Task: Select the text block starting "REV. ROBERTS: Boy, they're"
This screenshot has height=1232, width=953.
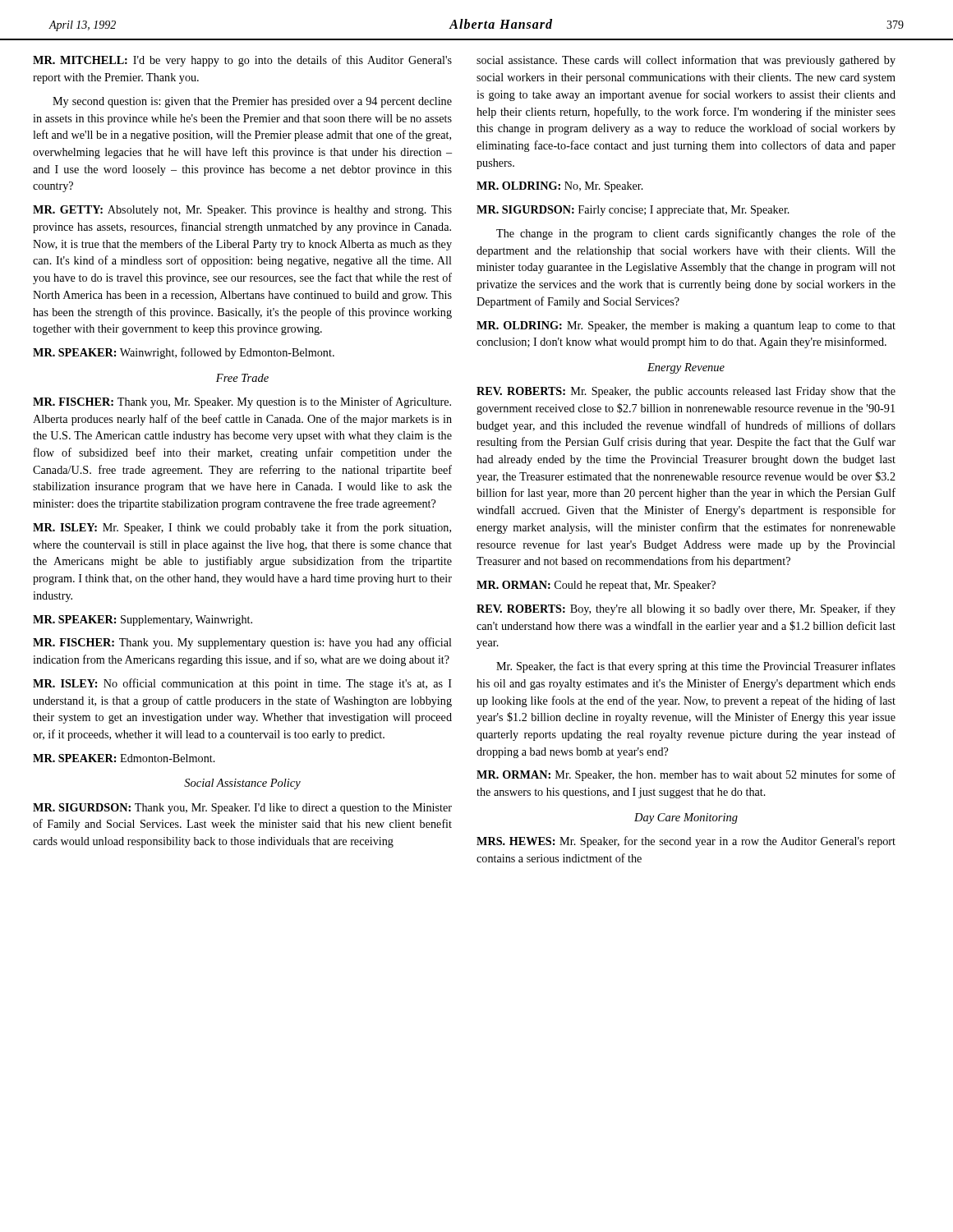Action: [x=686, y=680]
